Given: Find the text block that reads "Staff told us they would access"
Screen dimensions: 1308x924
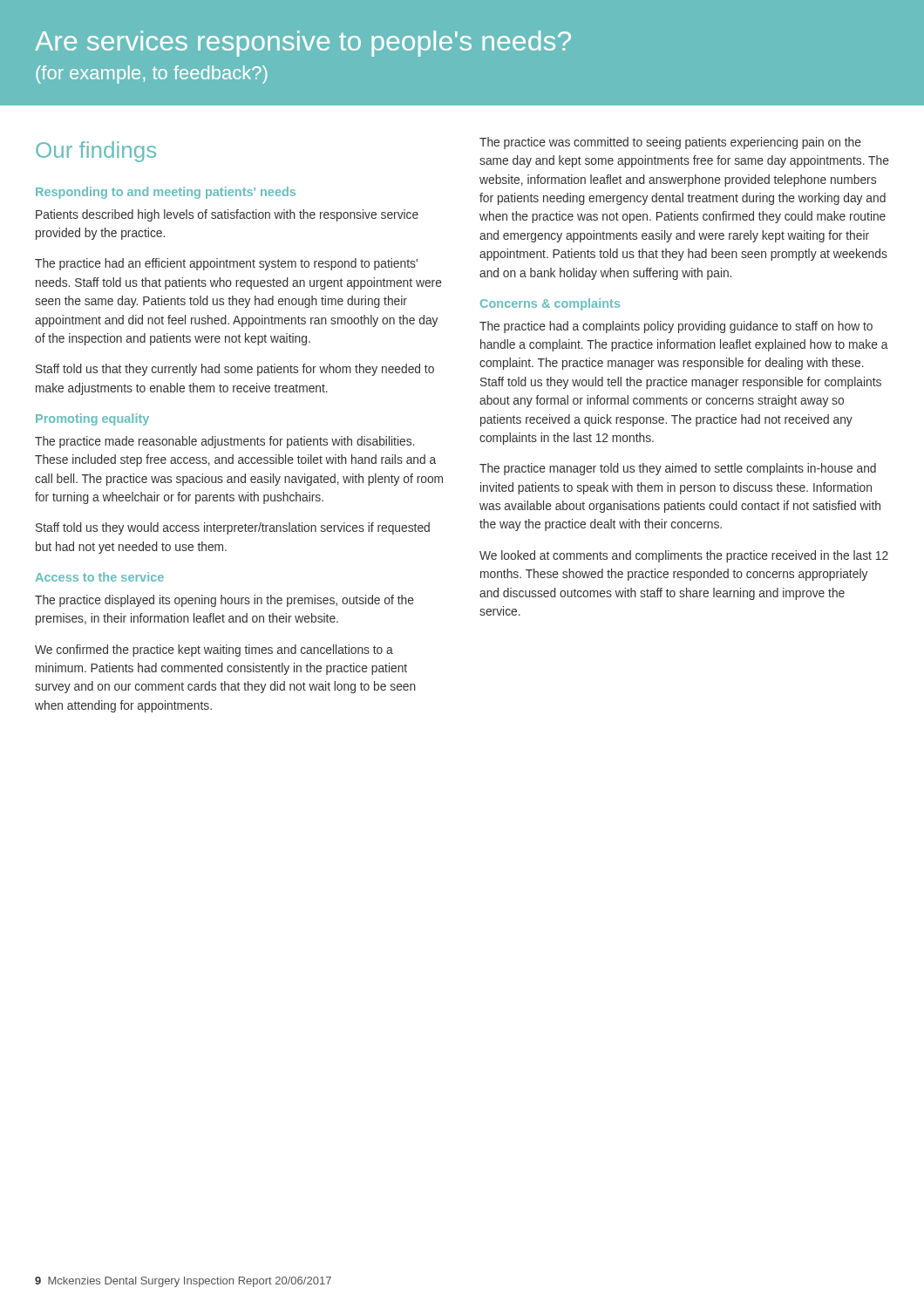Looking at the screenshot, I should pos(240,538).
